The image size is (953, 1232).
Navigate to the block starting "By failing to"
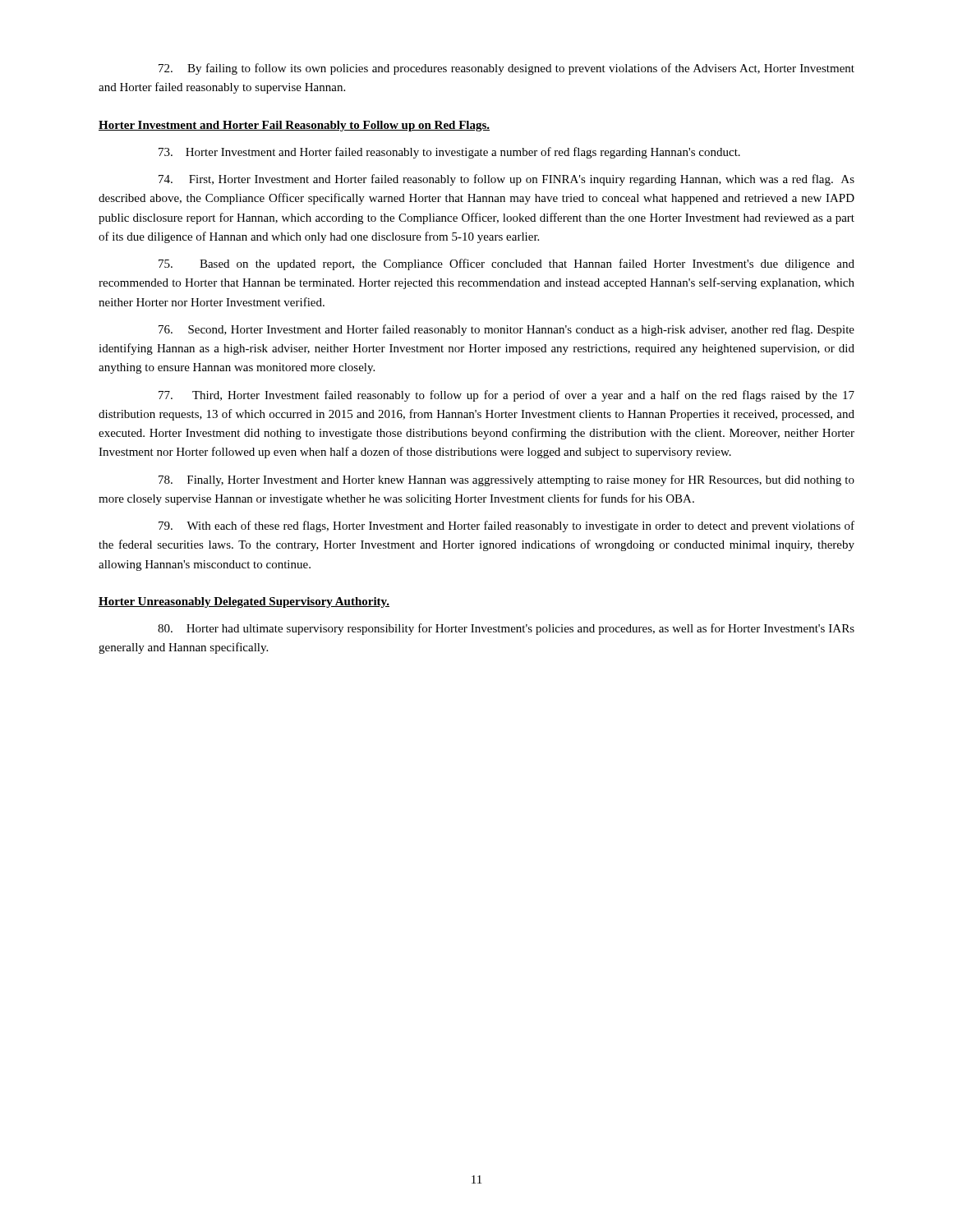[x=476, y=78]
